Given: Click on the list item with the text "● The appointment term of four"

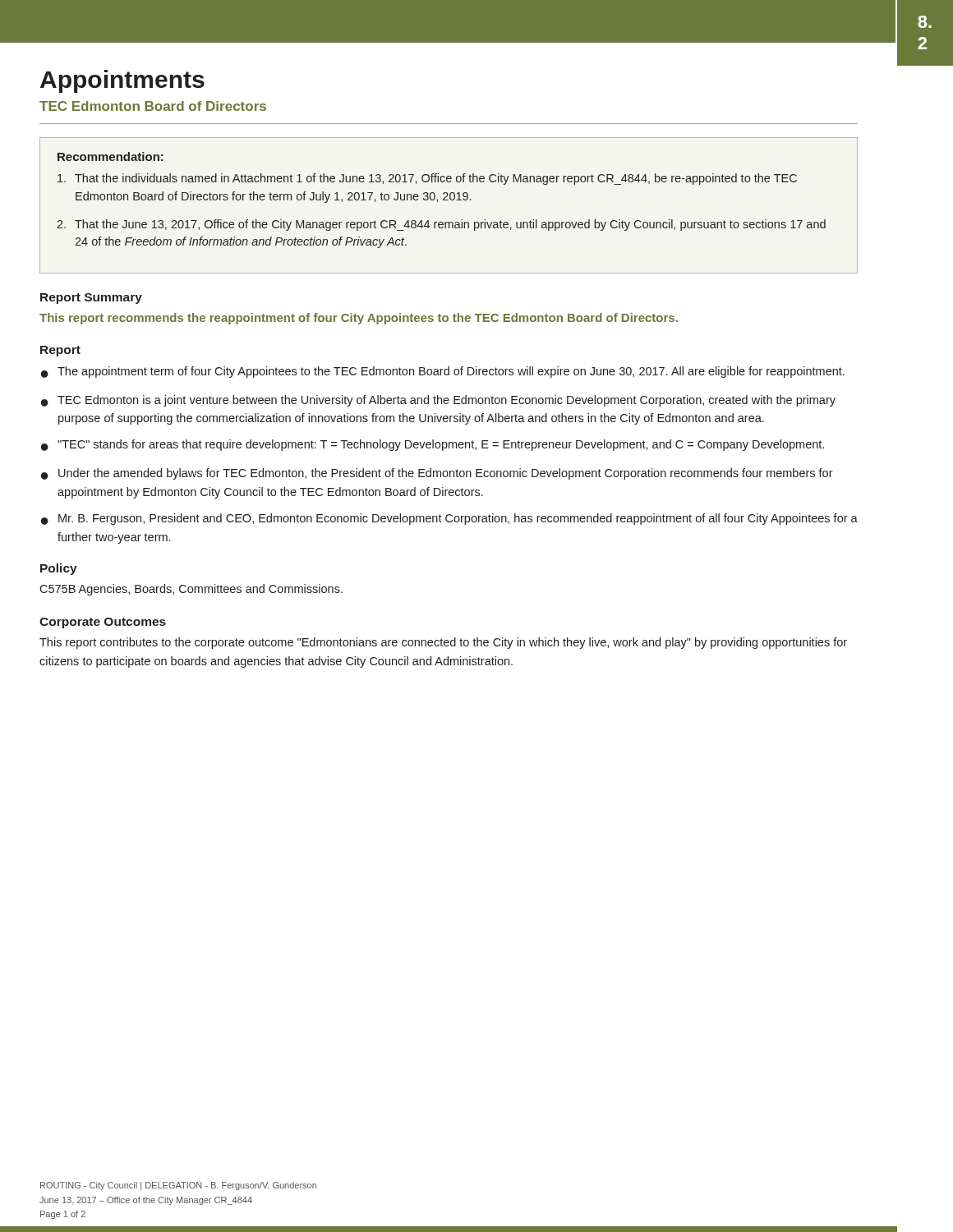Looking at the screenshot, I should point(449,372).
